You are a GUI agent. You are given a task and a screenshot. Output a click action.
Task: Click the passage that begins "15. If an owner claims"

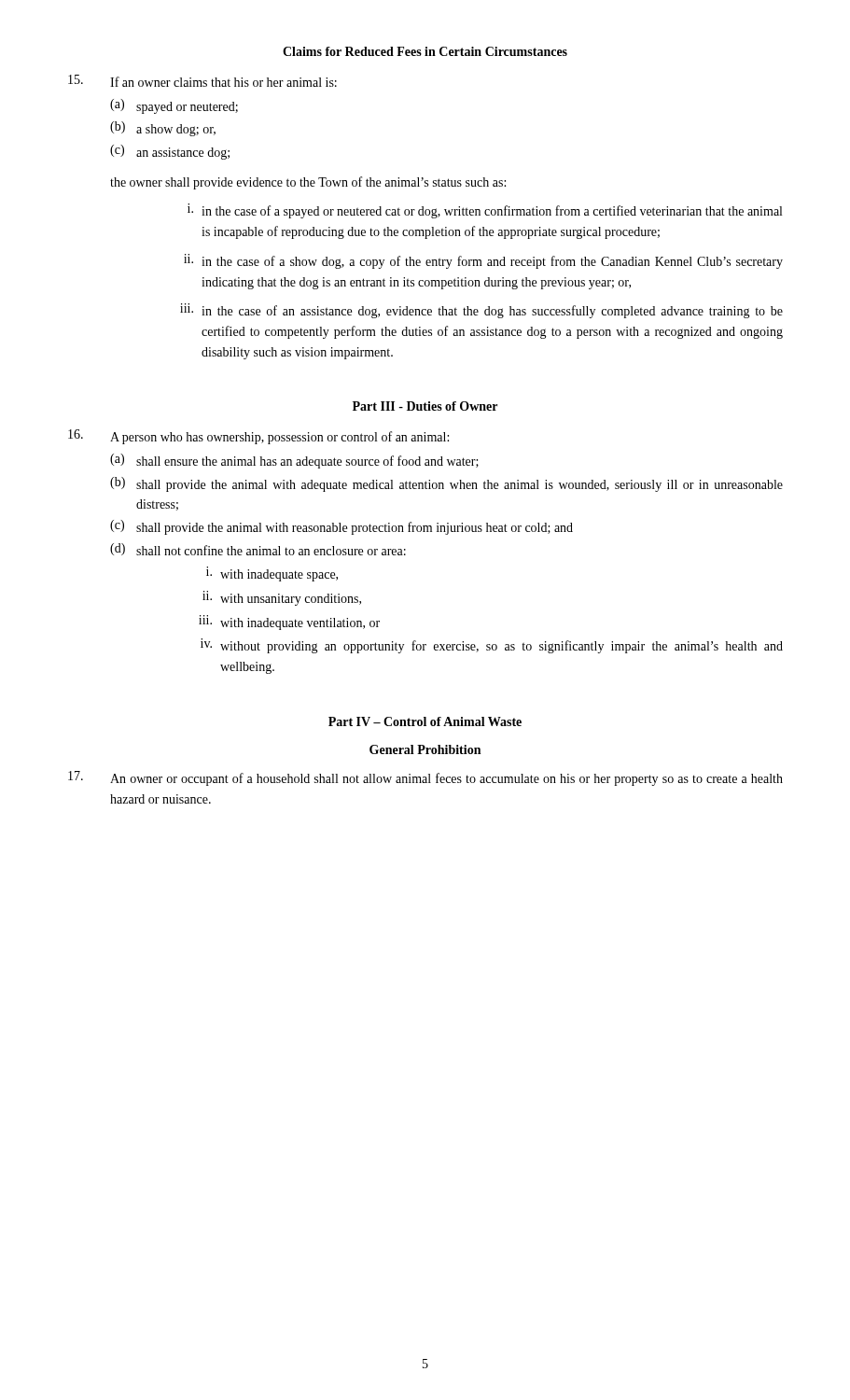click(x=202, y=81)
